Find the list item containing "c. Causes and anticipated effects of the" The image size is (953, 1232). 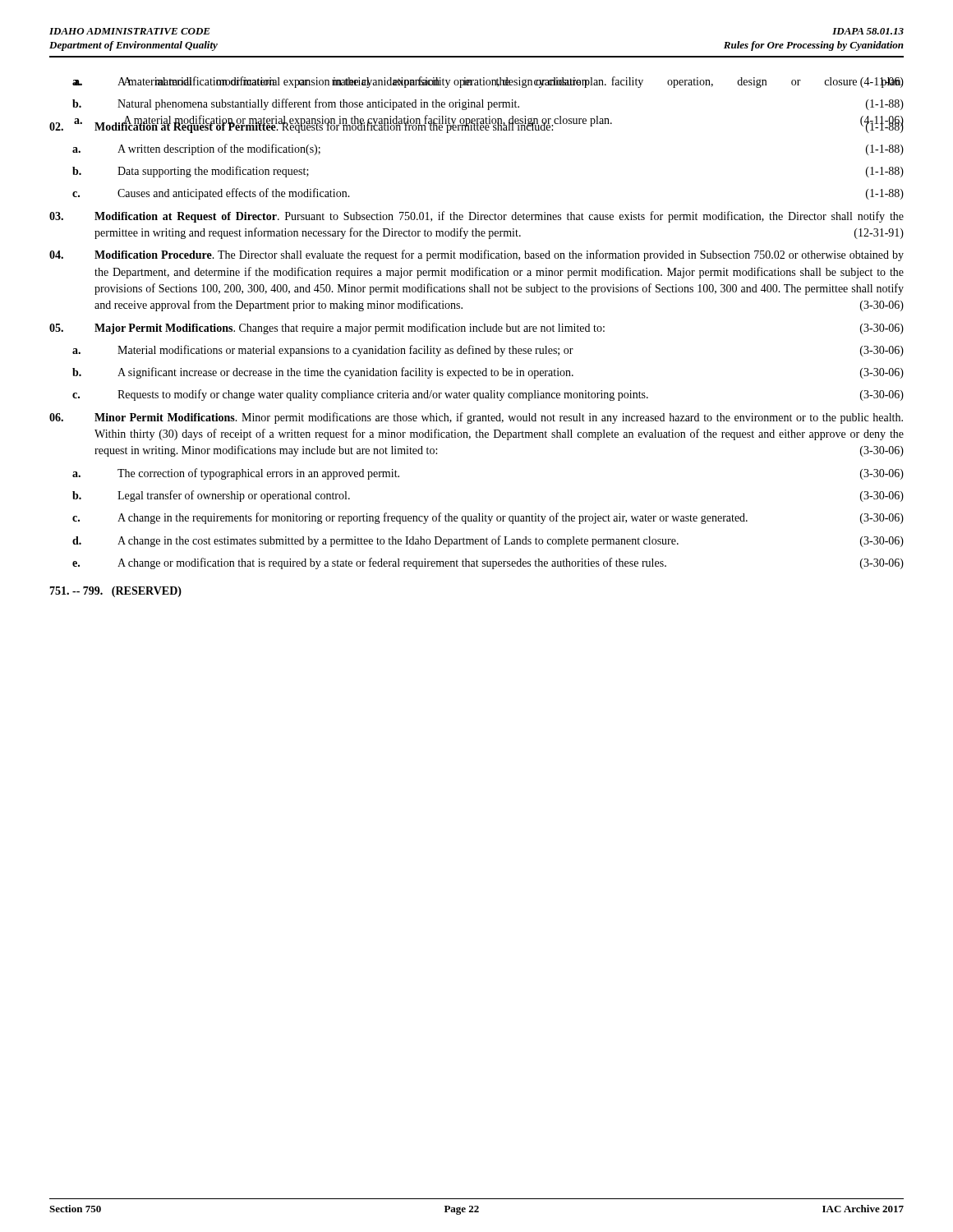[x=228, y=194]
